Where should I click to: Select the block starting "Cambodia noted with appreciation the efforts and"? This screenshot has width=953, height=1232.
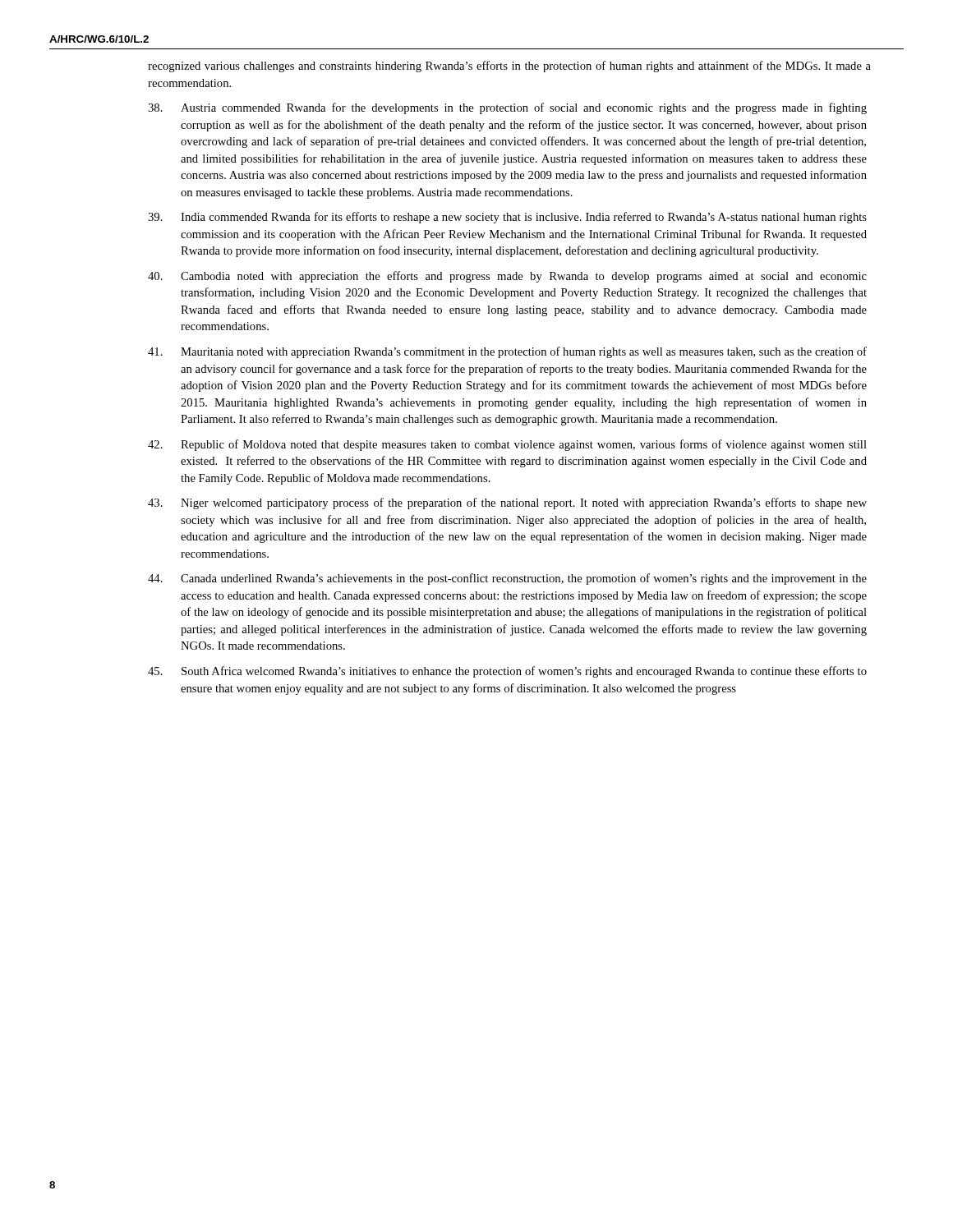(507, 301)
